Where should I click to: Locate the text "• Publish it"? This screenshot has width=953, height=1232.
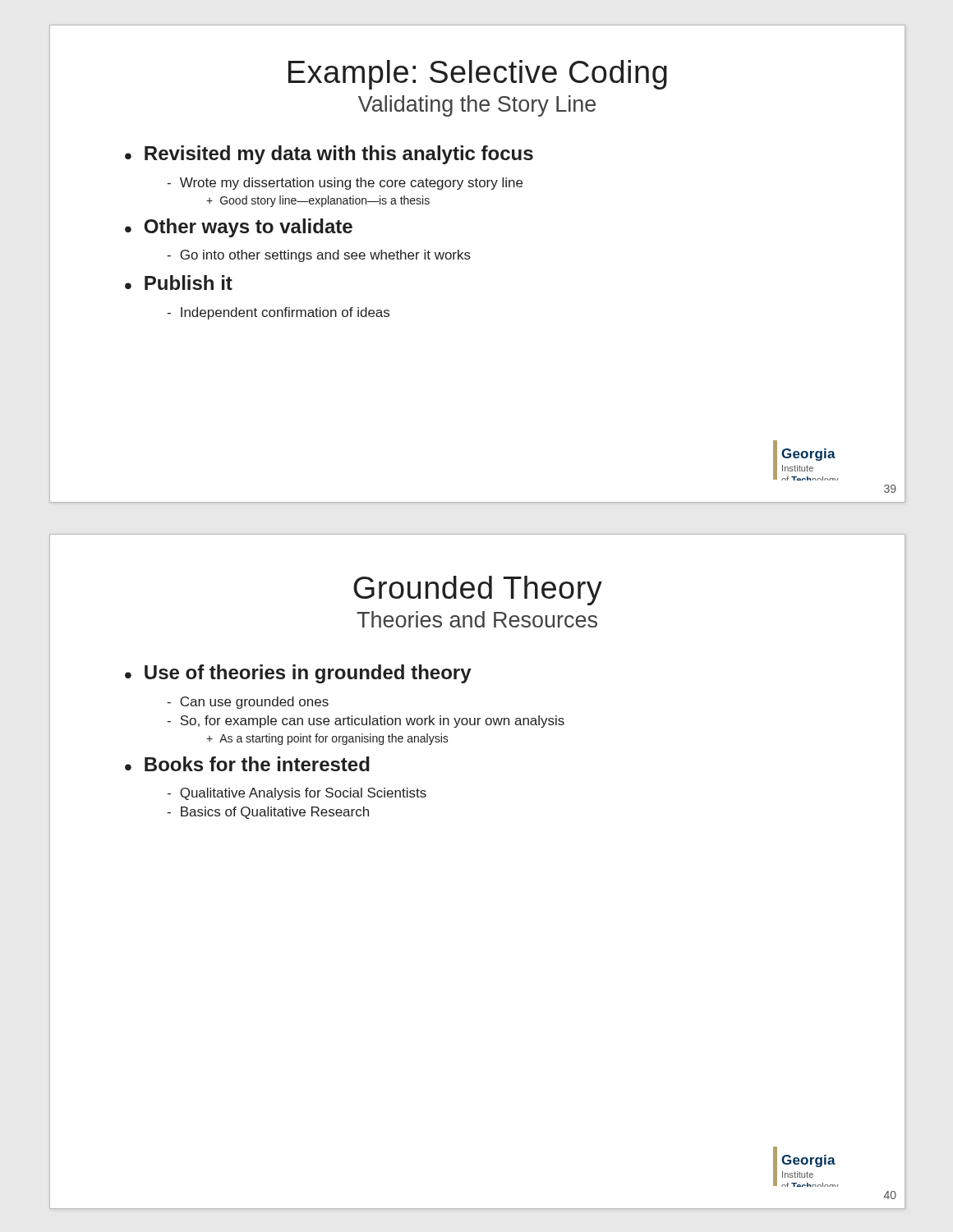[178, 286]
